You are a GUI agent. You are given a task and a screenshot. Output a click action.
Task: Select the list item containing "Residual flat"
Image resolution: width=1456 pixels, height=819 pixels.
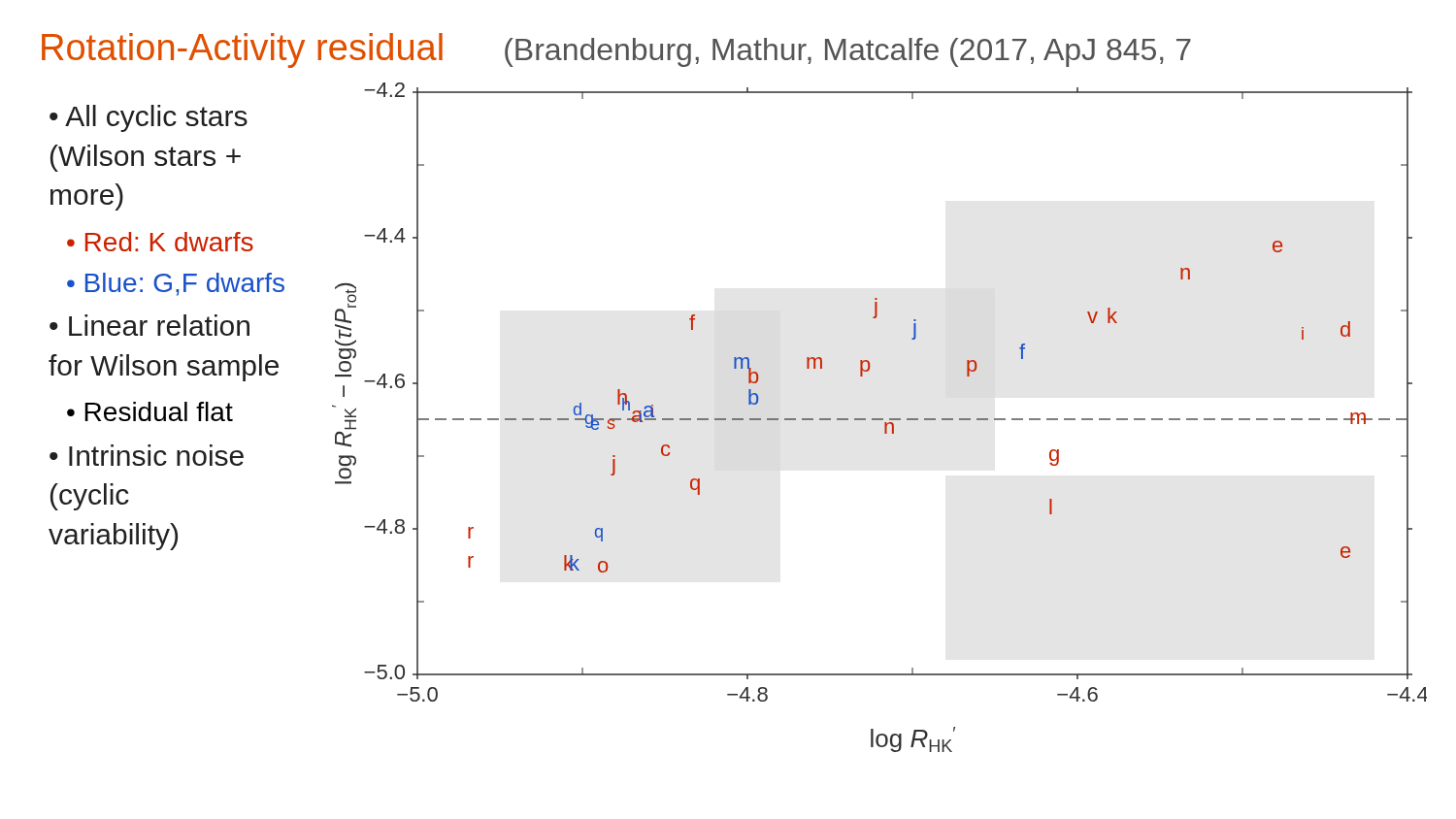click(158, 412)
